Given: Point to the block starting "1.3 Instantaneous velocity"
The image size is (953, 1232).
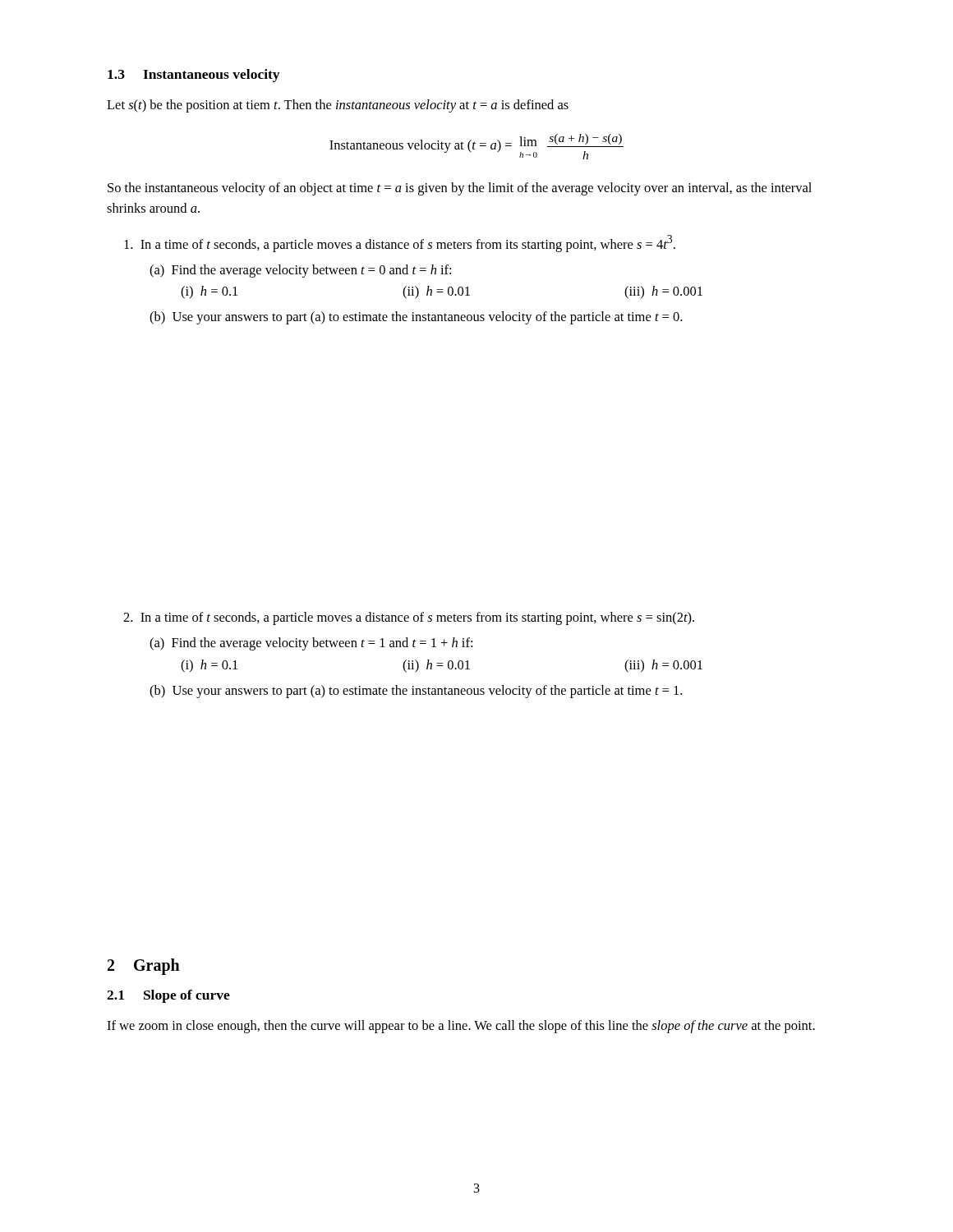Looking at the screenshot, I should click(x=193, y=74).
